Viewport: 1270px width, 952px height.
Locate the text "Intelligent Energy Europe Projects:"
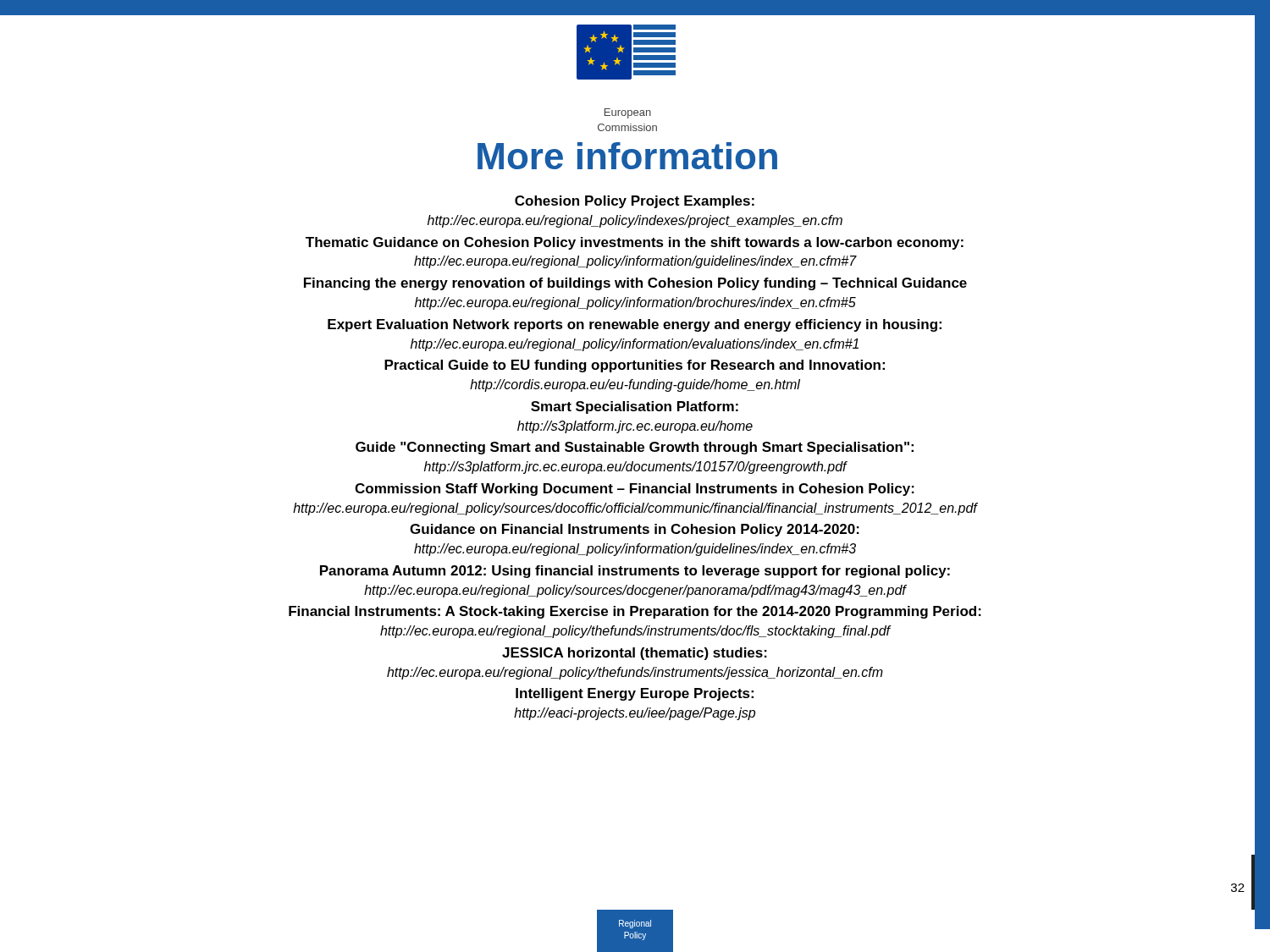635,694
